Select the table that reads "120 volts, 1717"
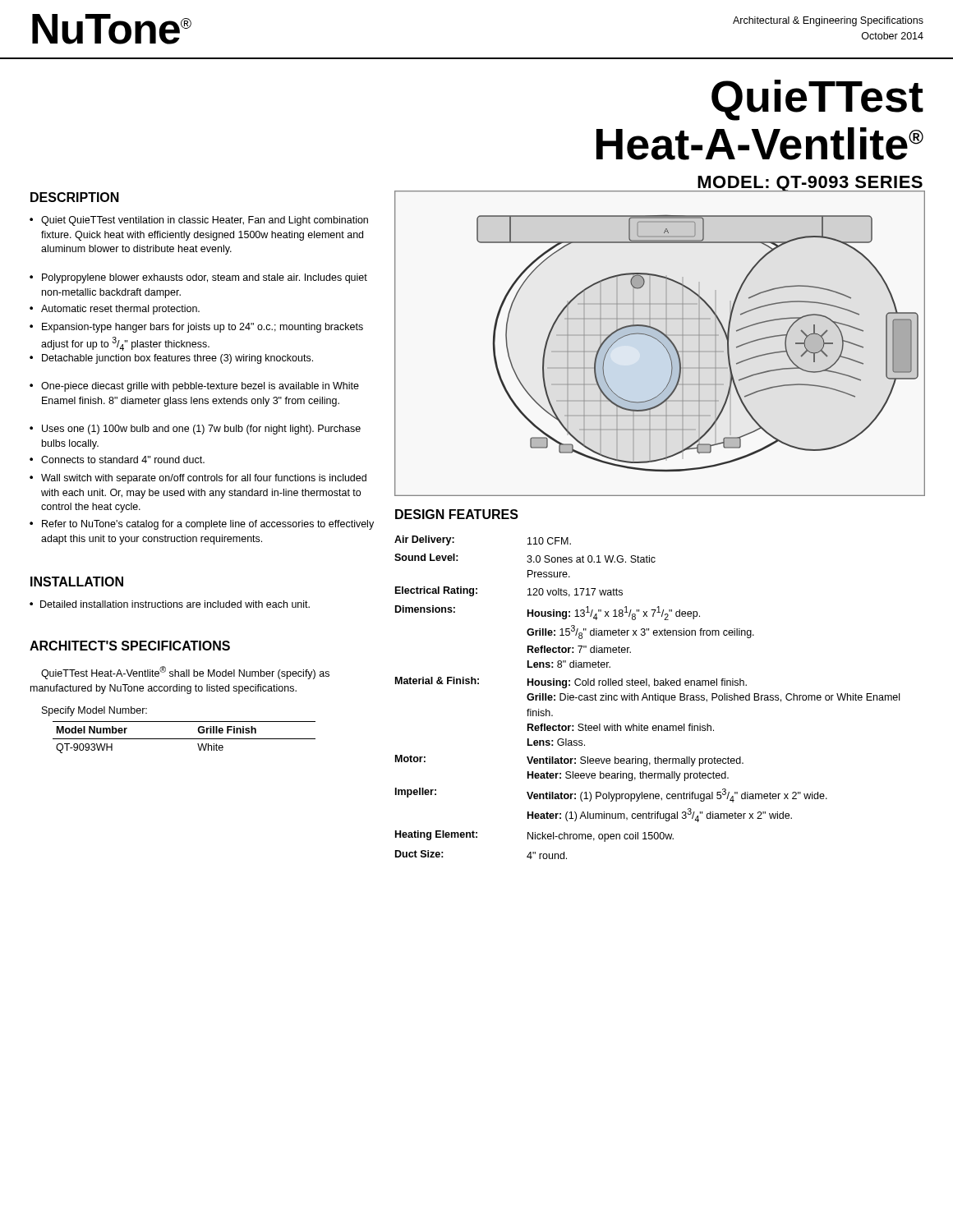The image size is (953, 1232). (x=659, y=699)
